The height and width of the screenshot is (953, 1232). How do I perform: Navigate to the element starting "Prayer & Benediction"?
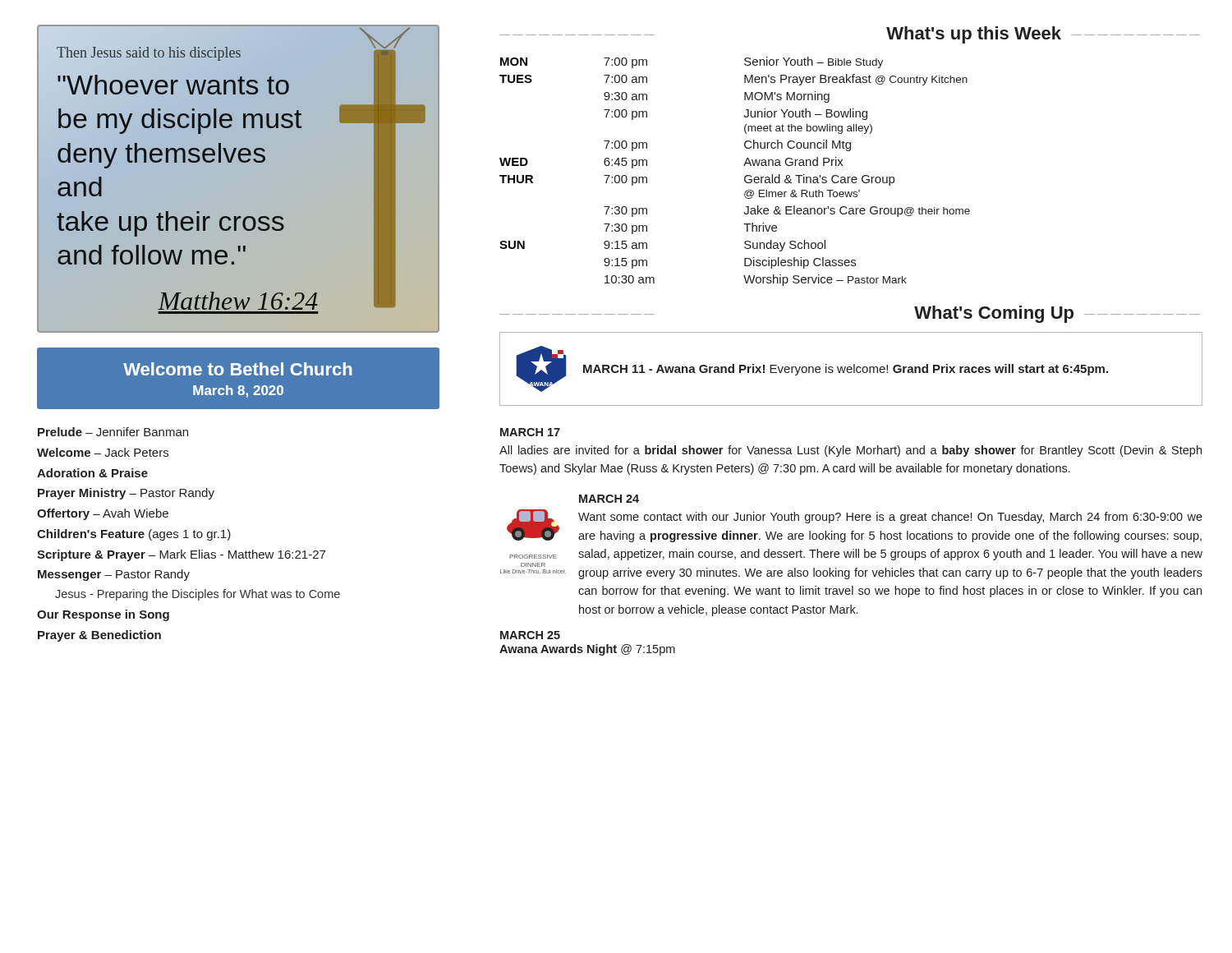[x=99, y=634]
